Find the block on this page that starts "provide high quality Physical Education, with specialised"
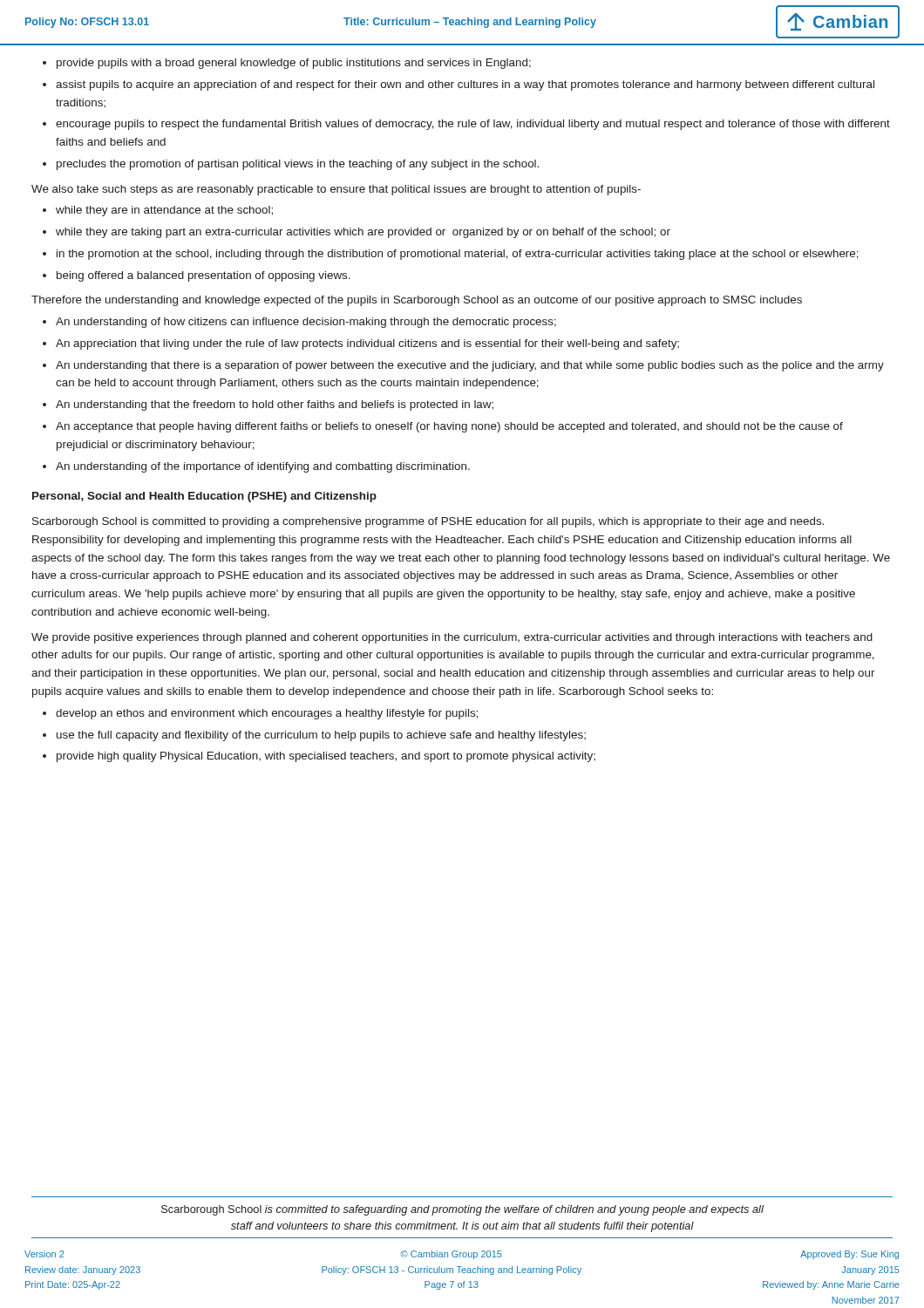Image resolution: width=924 pixels, height=1308 pixels. click(474, 757)
